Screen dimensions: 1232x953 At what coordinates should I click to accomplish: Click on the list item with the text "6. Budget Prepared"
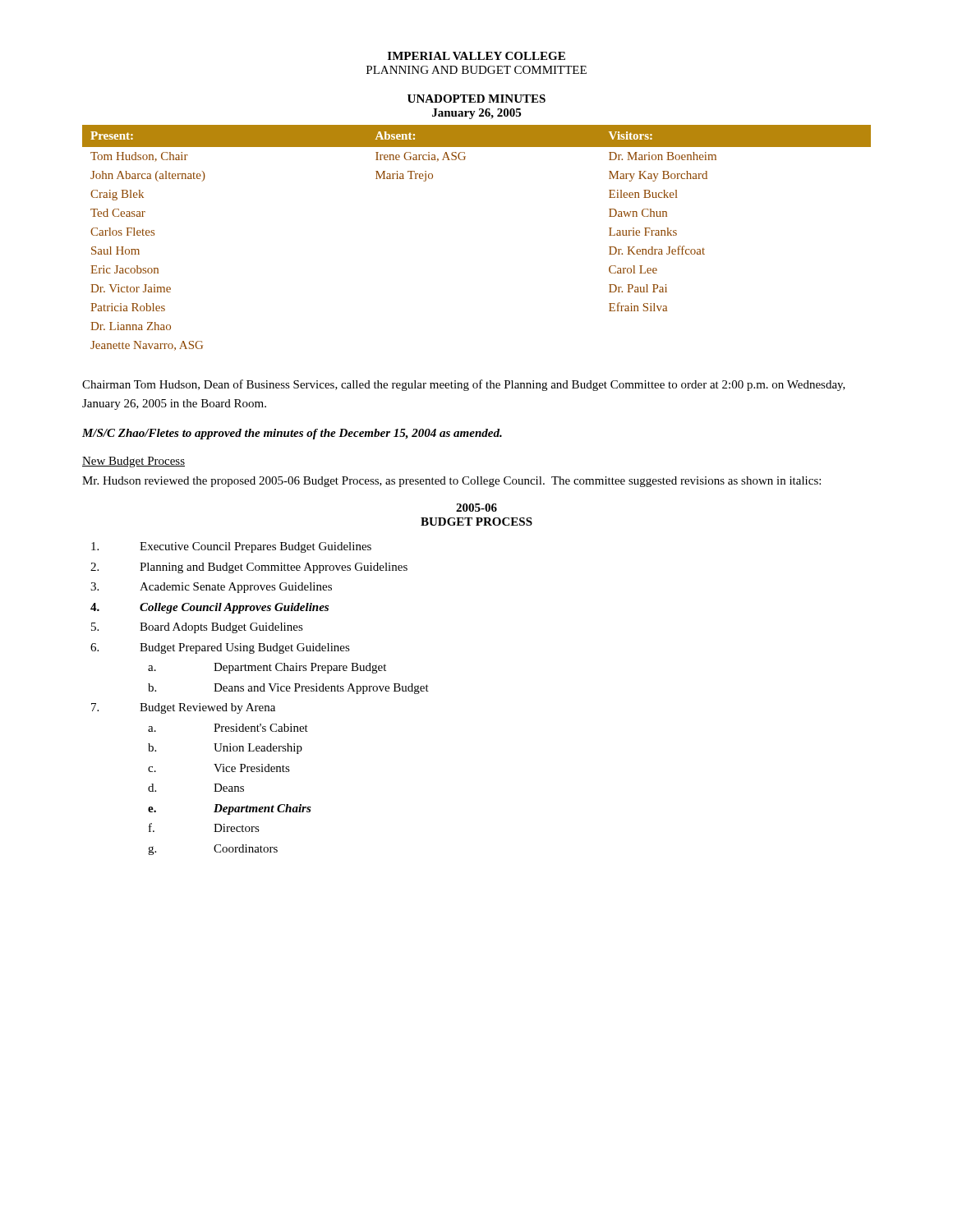click(220, 648)
